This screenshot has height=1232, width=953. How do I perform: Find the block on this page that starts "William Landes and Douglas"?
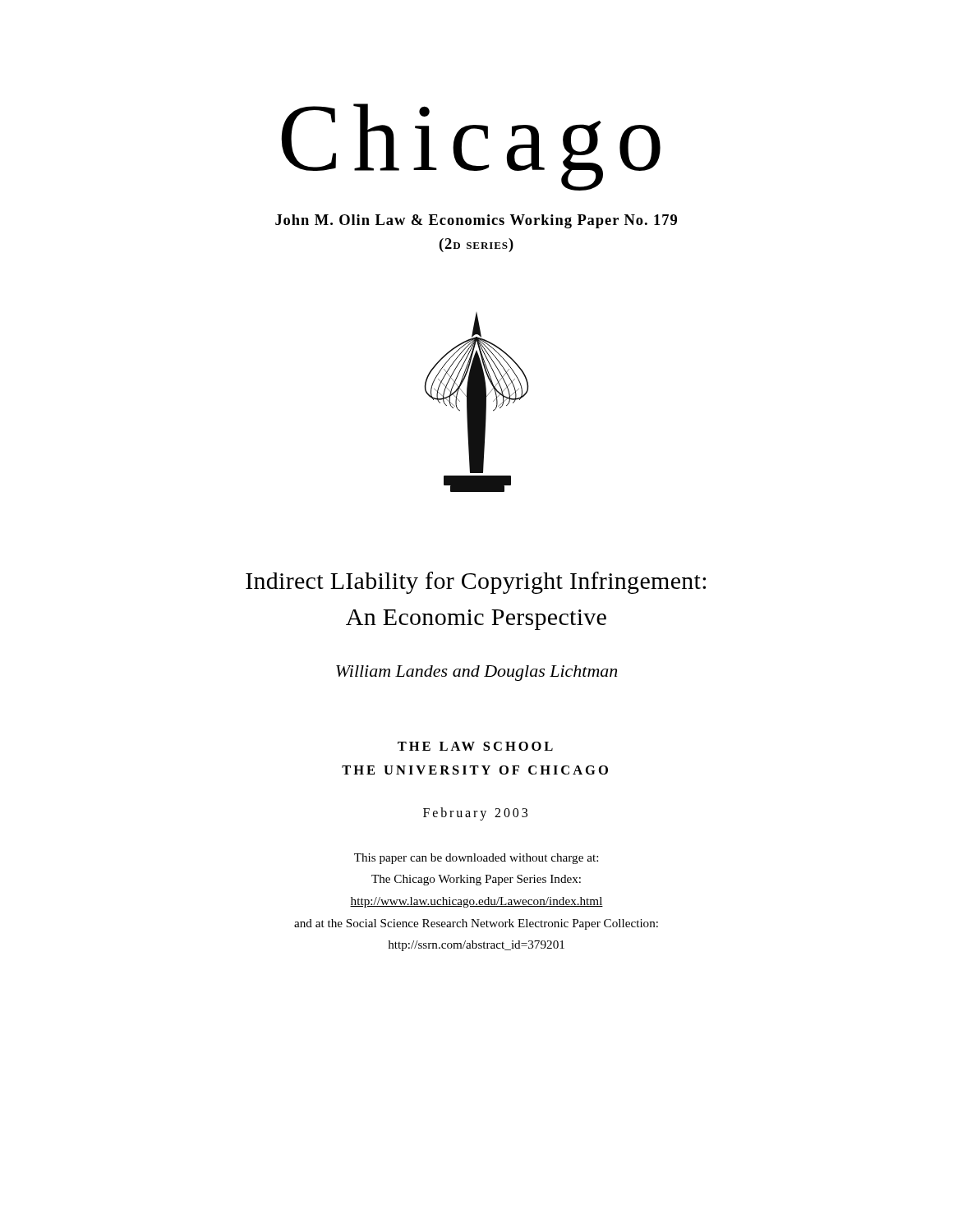(x=476, y=671)
